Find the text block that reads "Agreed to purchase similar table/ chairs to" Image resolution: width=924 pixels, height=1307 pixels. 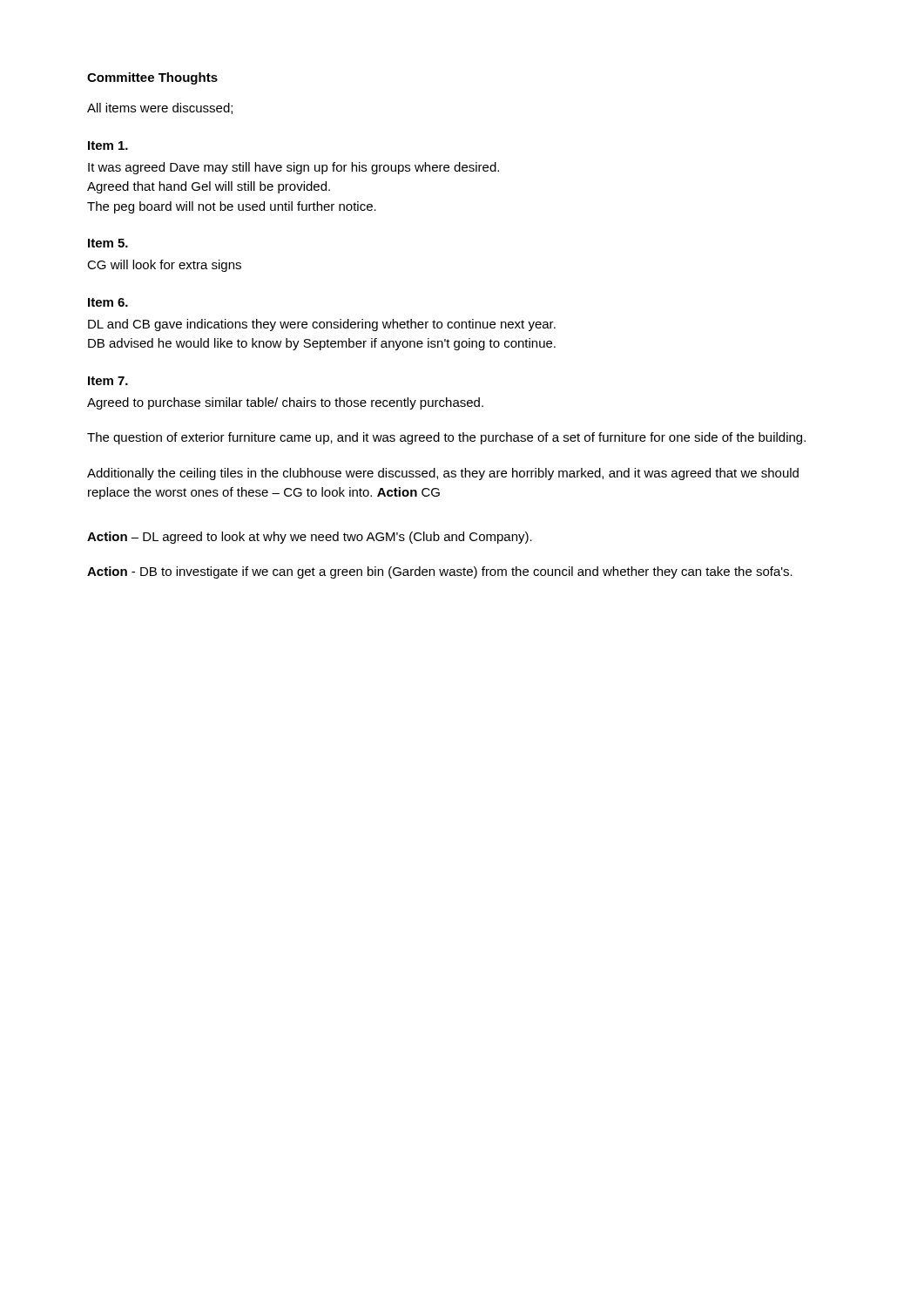pos(286,402)
